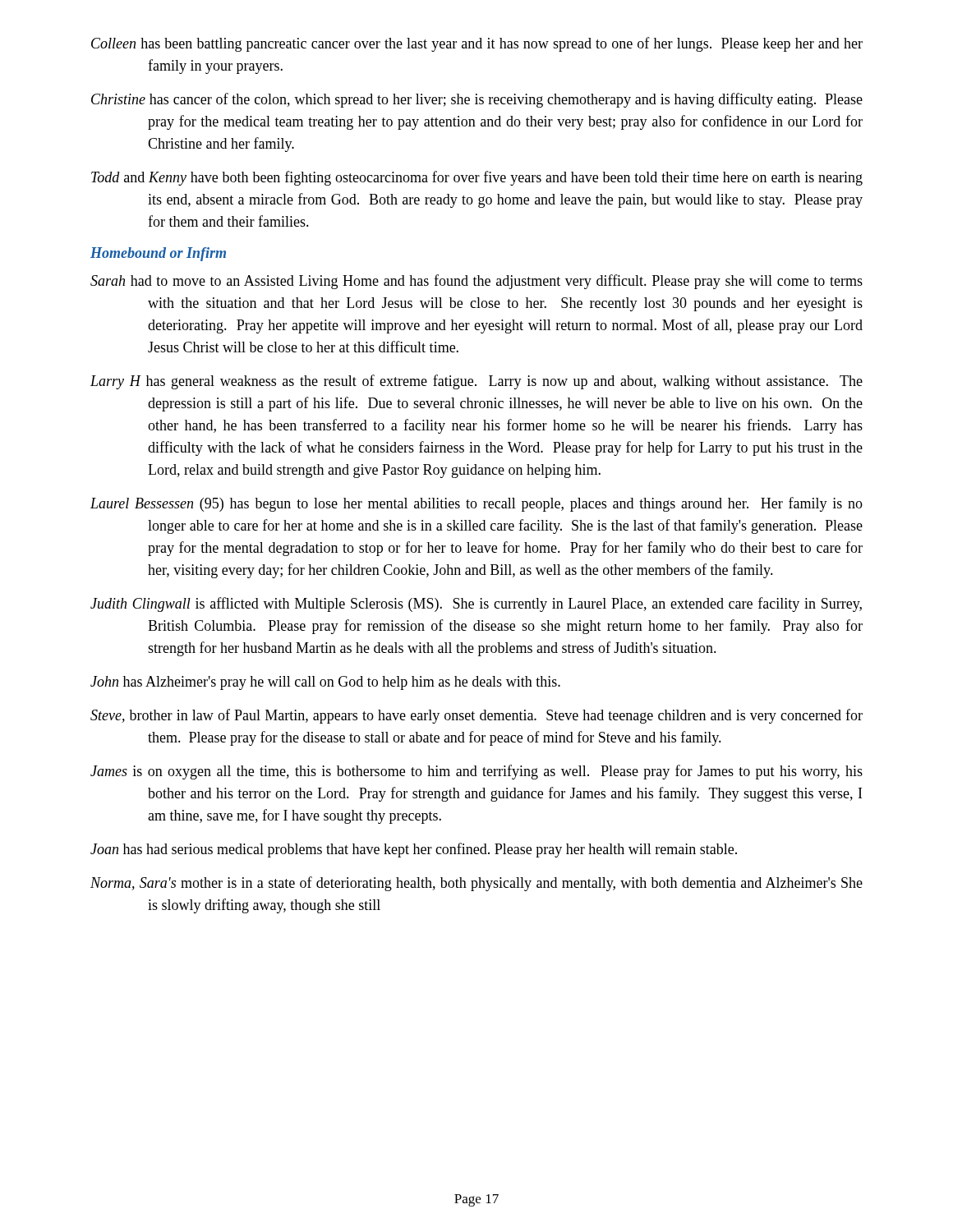Select the list item that says "Sarah had to move to an"
This screenshot has height=1232, width=953.
click(476, 314)
